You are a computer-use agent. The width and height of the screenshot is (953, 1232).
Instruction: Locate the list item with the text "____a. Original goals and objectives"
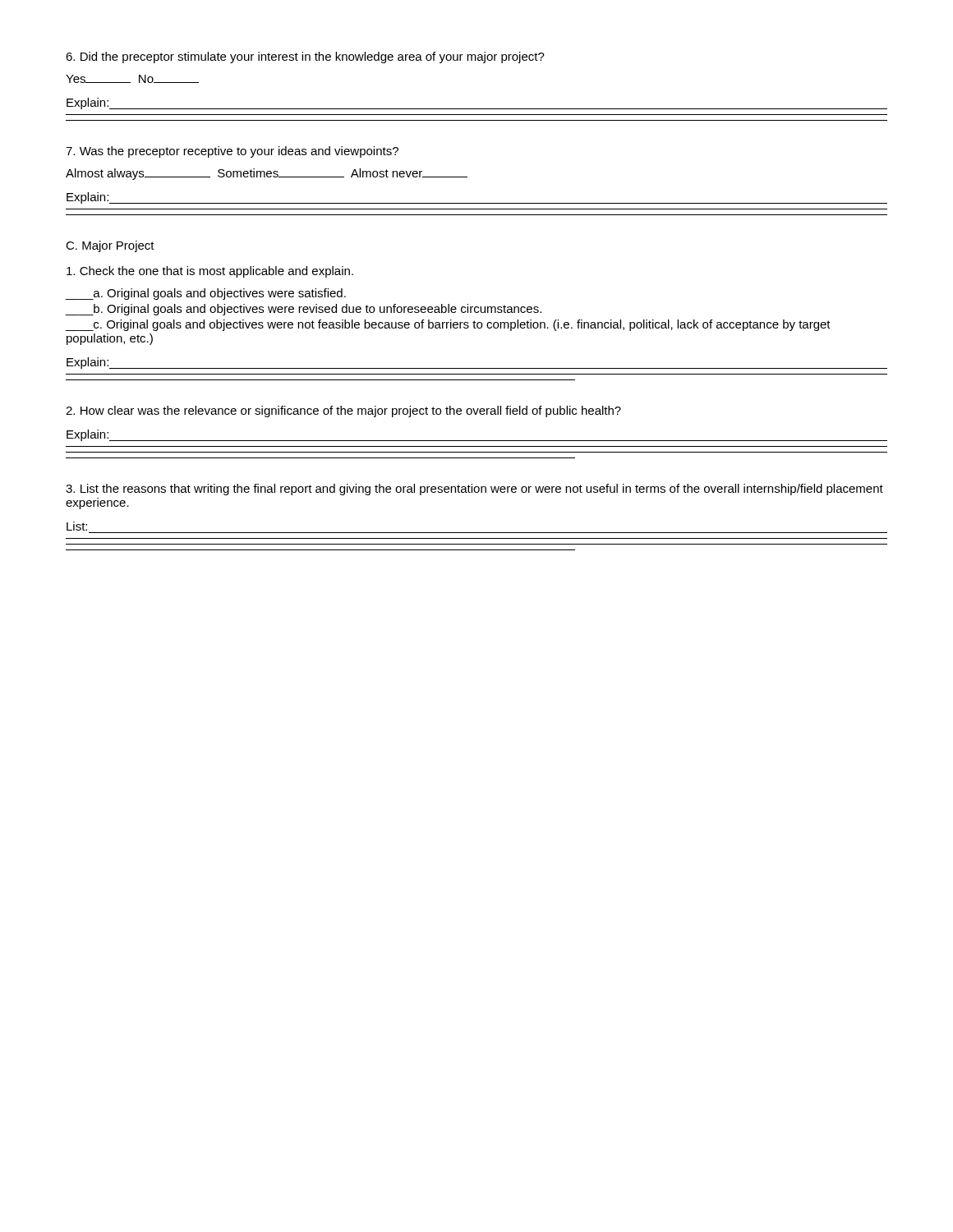(206, 293)
